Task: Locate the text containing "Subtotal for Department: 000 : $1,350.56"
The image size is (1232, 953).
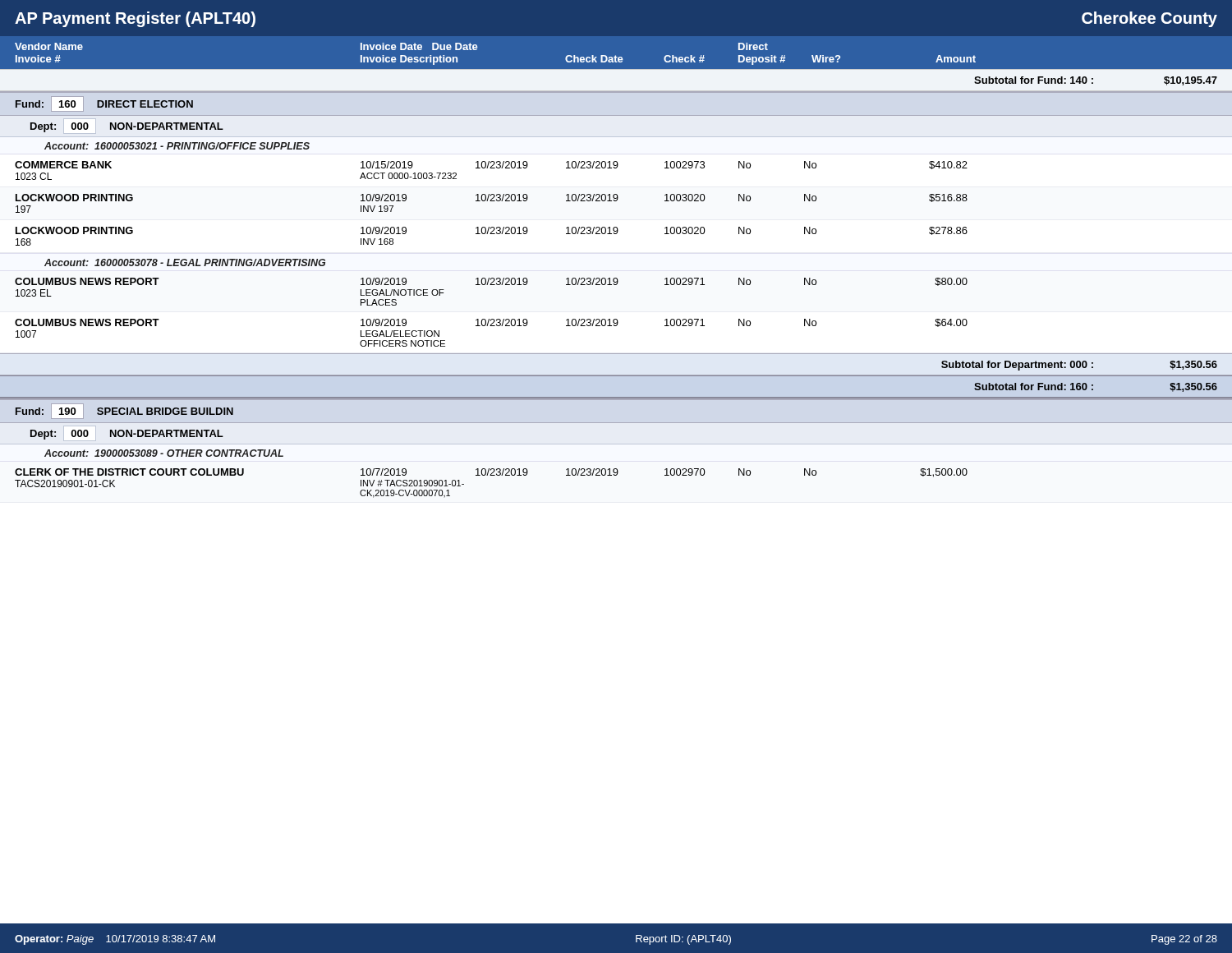Action: pos(1079,364)
